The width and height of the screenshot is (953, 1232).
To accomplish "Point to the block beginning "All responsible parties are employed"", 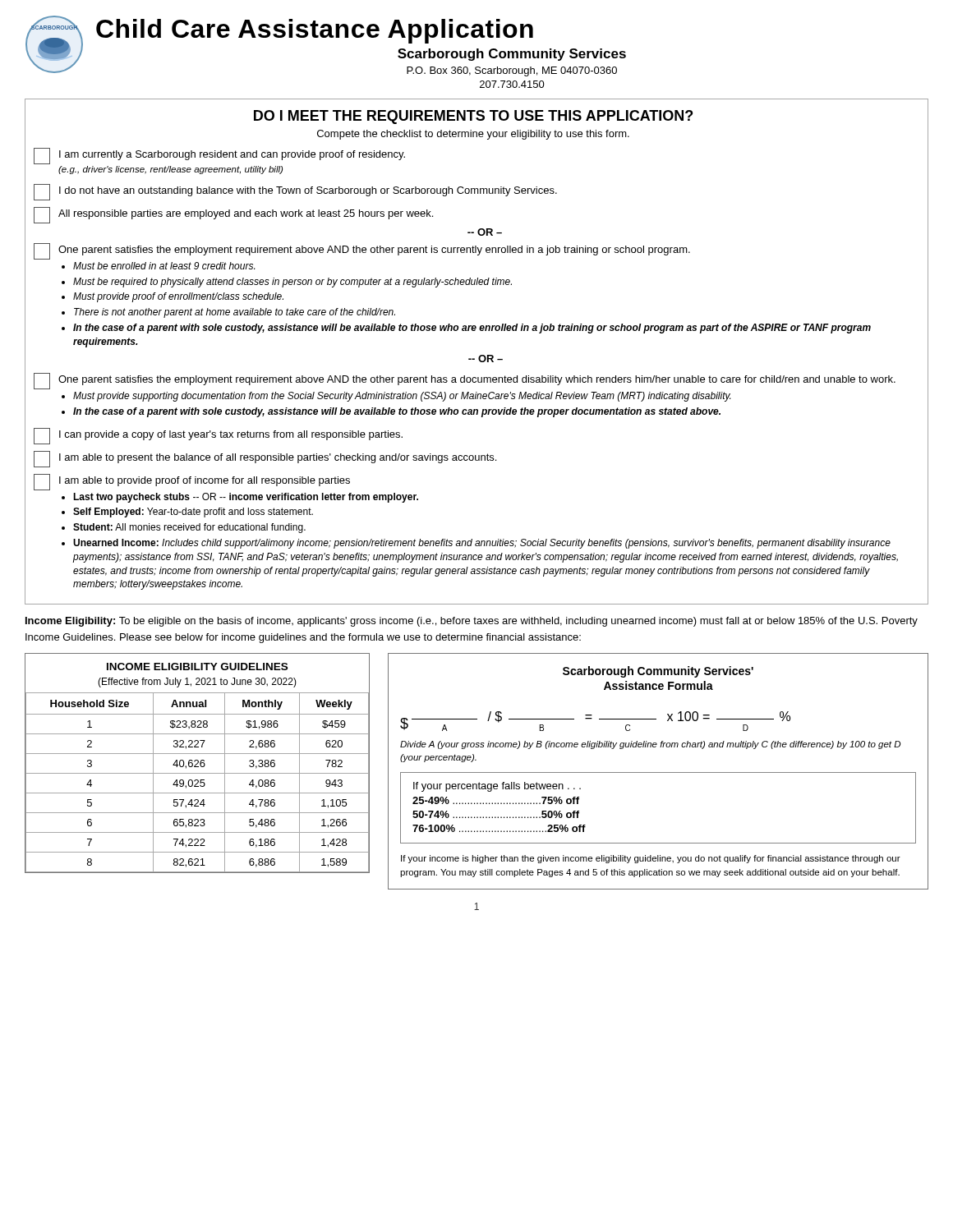I will pyautogui.click(x=233, y=215).
